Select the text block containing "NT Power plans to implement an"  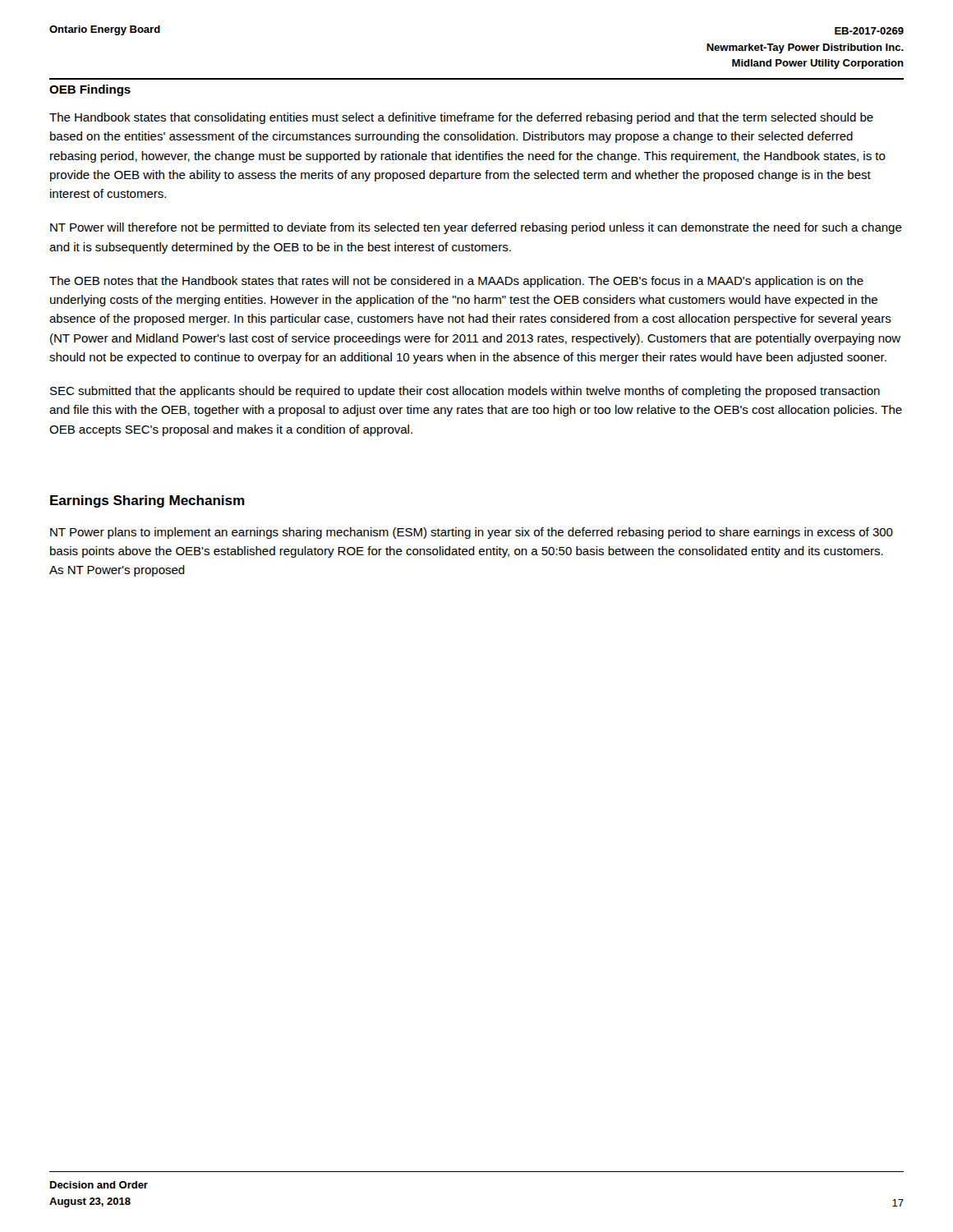click(471, 551)
